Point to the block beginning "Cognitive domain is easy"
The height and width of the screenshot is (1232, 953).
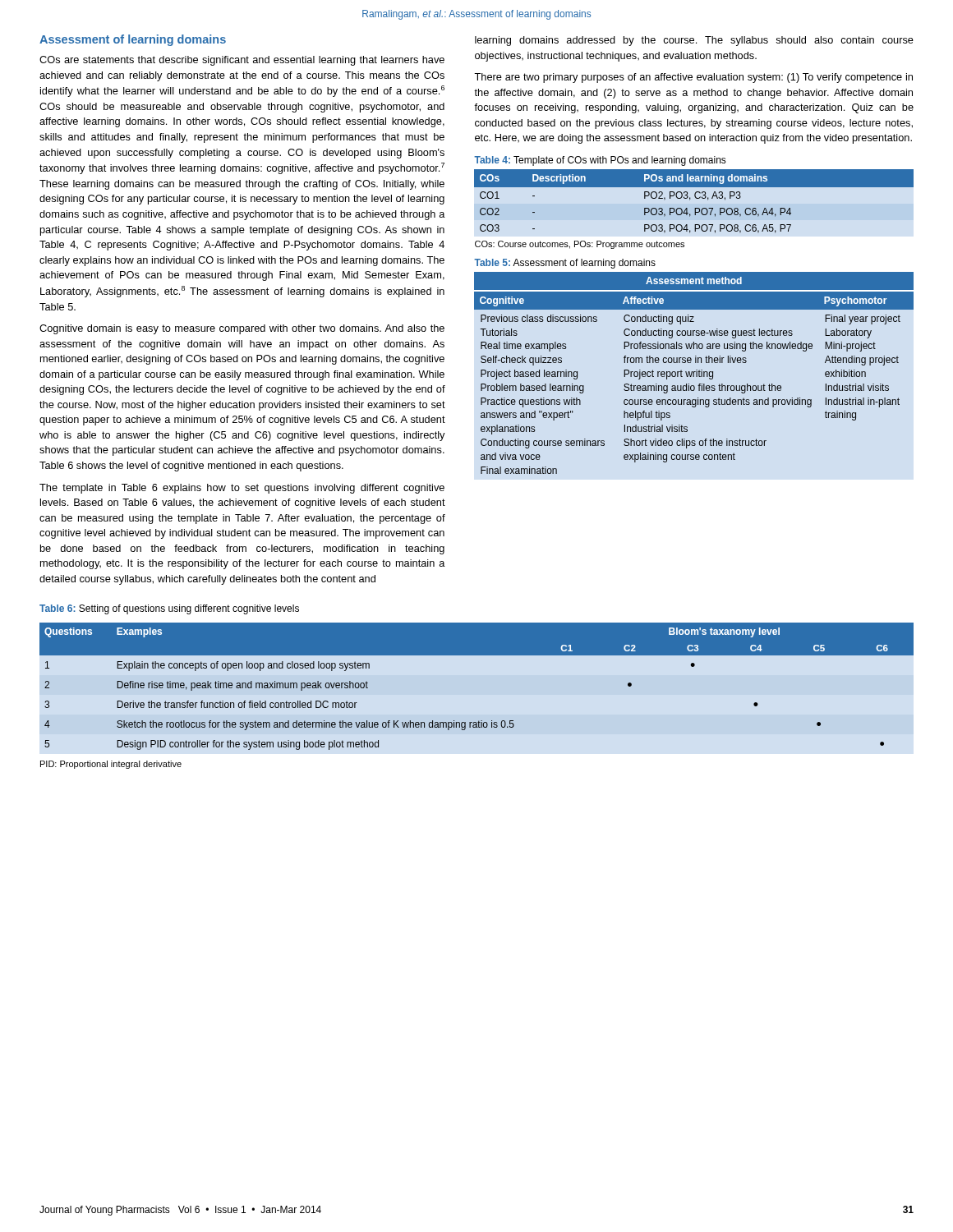(x=242, y=397)
